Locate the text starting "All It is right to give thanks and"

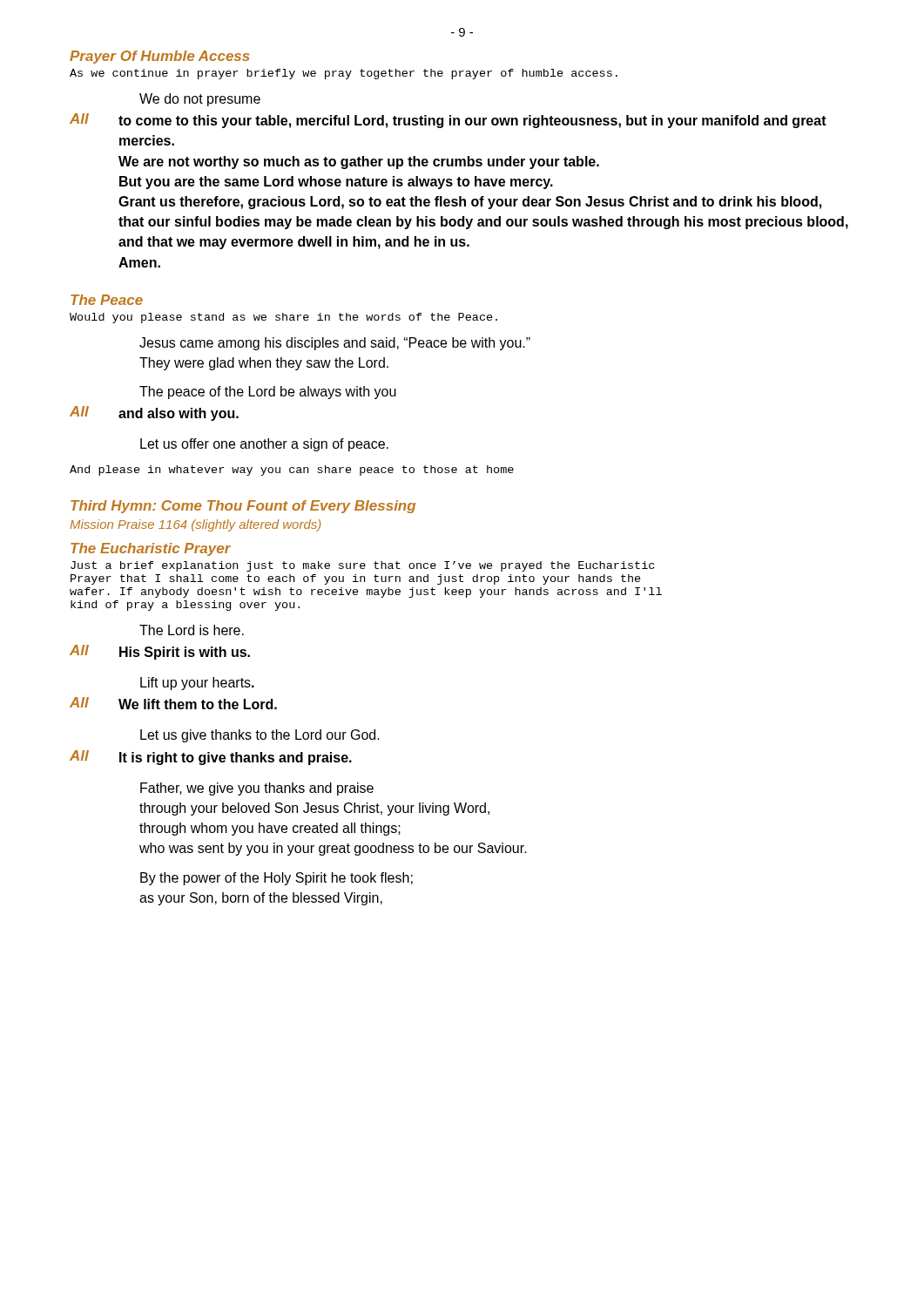(211, 757)
